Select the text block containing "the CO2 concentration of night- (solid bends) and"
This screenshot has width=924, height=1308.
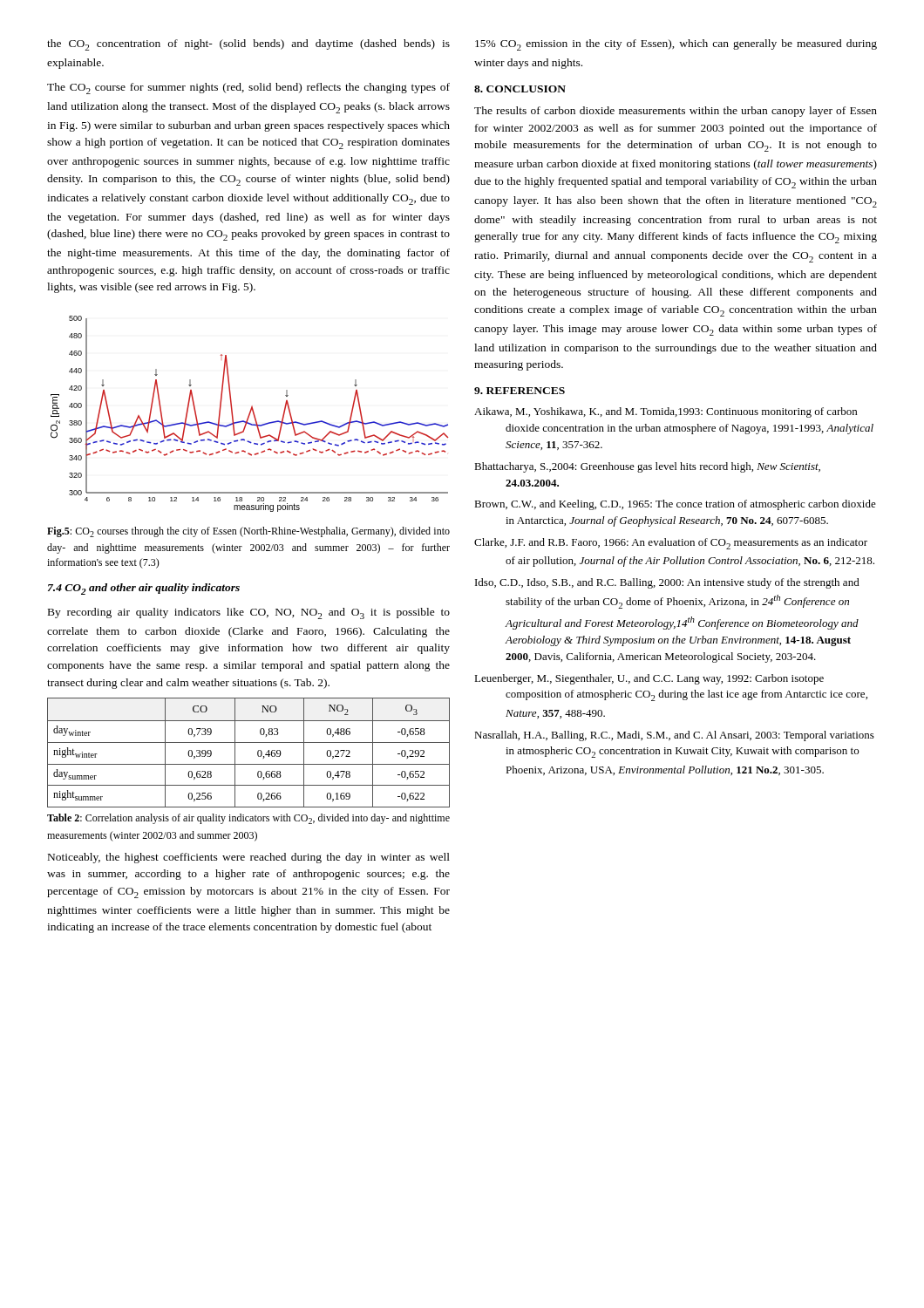[248, 165]
